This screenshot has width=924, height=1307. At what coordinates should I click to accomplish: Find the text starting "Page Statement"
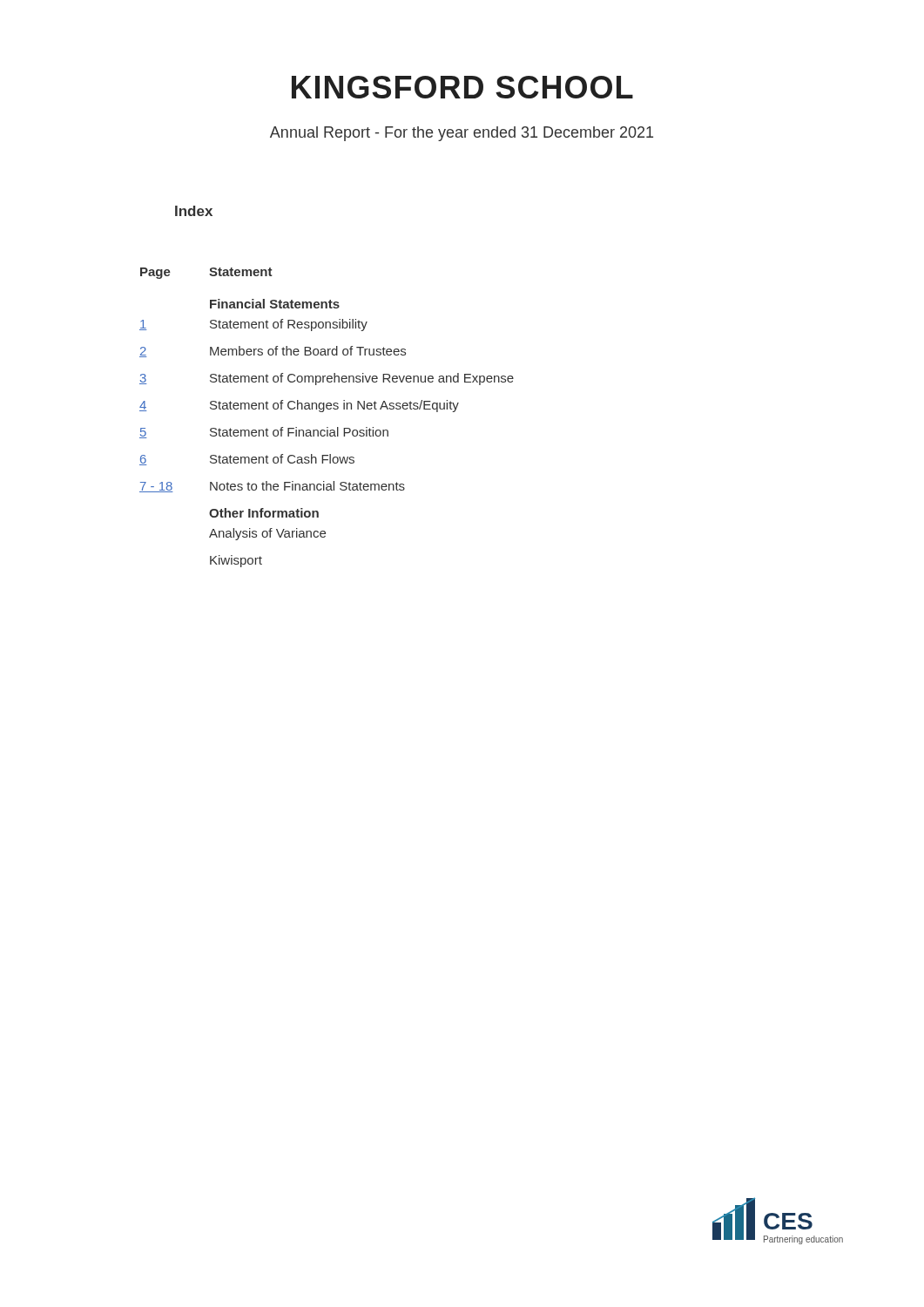[x=206, y=273]
